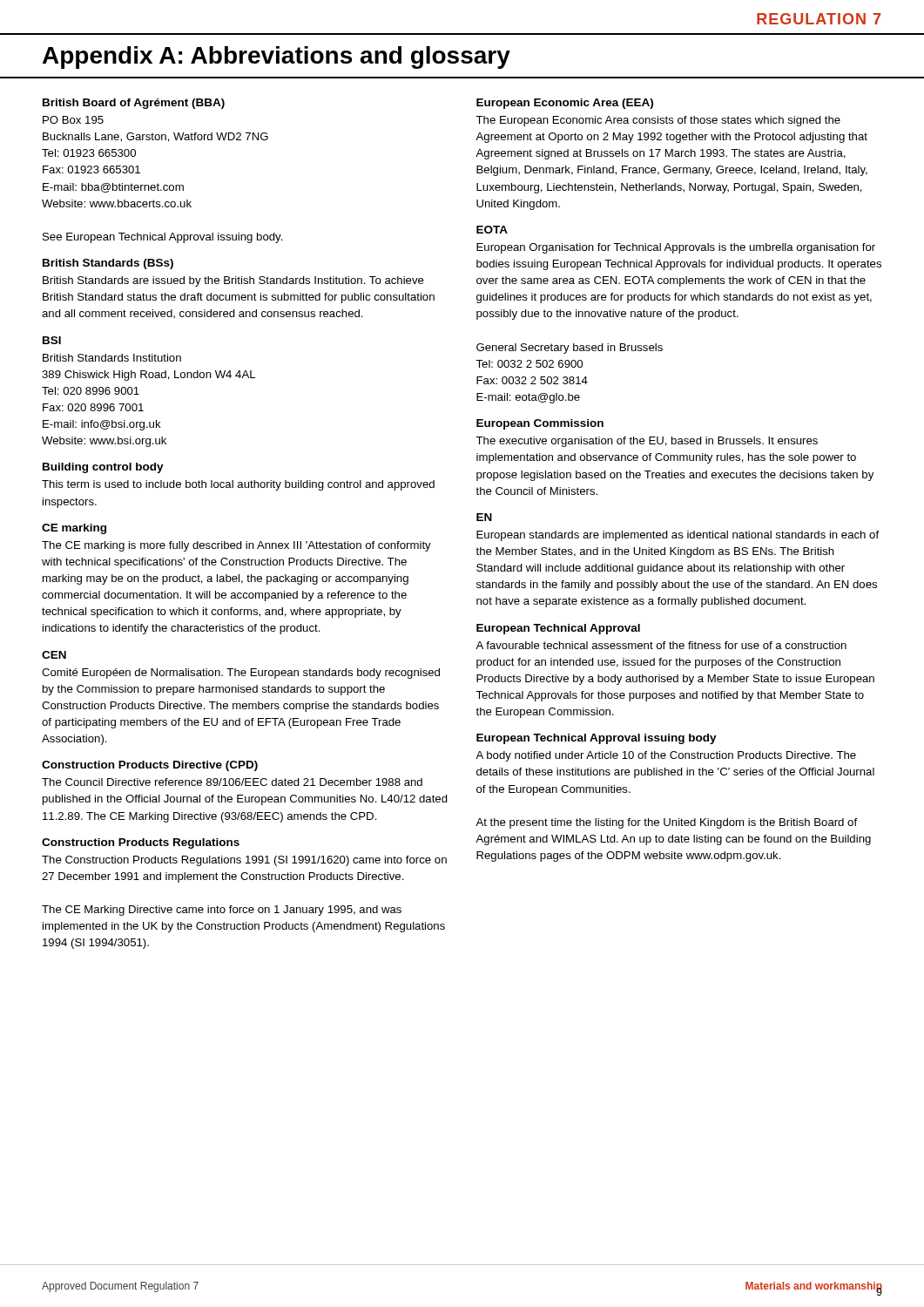This screenshot has height=1307, width=924.
Task: Select the passage starting "Appendix A: Abbreviations and glossary"
Action: (x=462, y=56)
